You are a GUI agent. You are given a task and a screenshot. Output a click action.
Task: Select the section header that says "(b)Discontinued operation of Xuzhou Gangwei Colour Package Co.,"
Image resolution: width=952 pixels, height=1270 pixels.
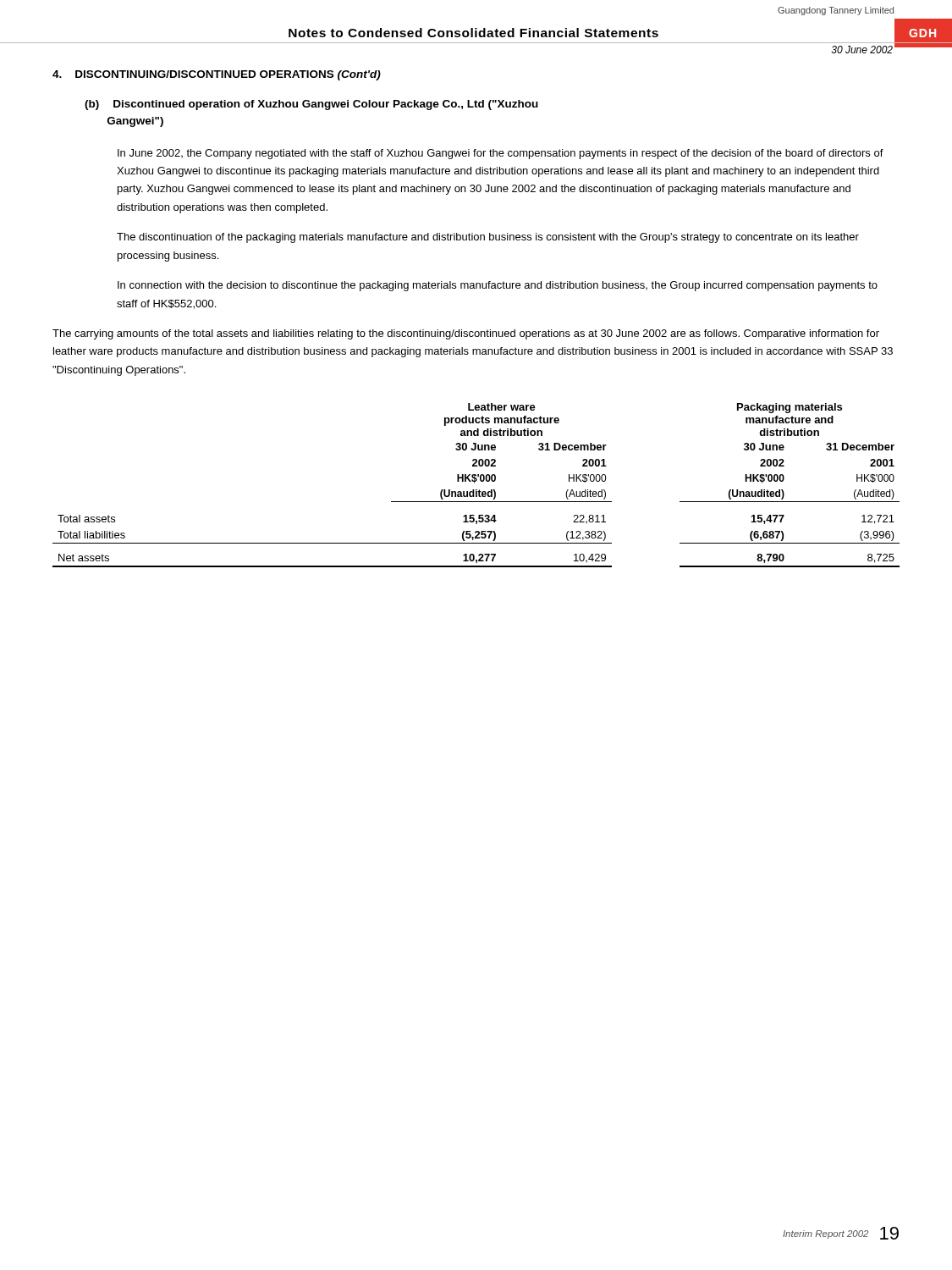311,112
